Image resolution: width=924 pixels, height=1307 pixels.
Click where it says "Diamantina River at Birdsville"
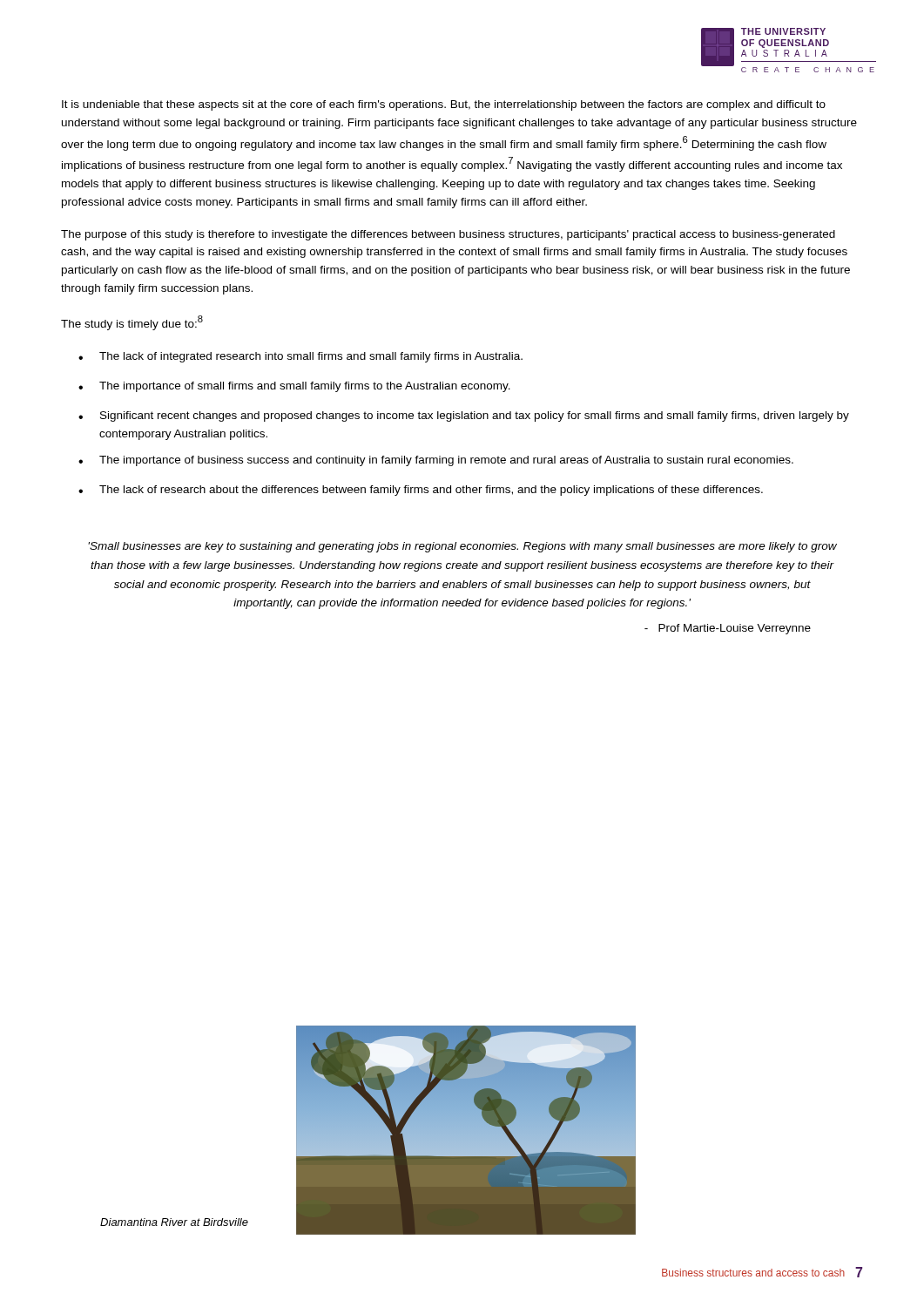174,1222
